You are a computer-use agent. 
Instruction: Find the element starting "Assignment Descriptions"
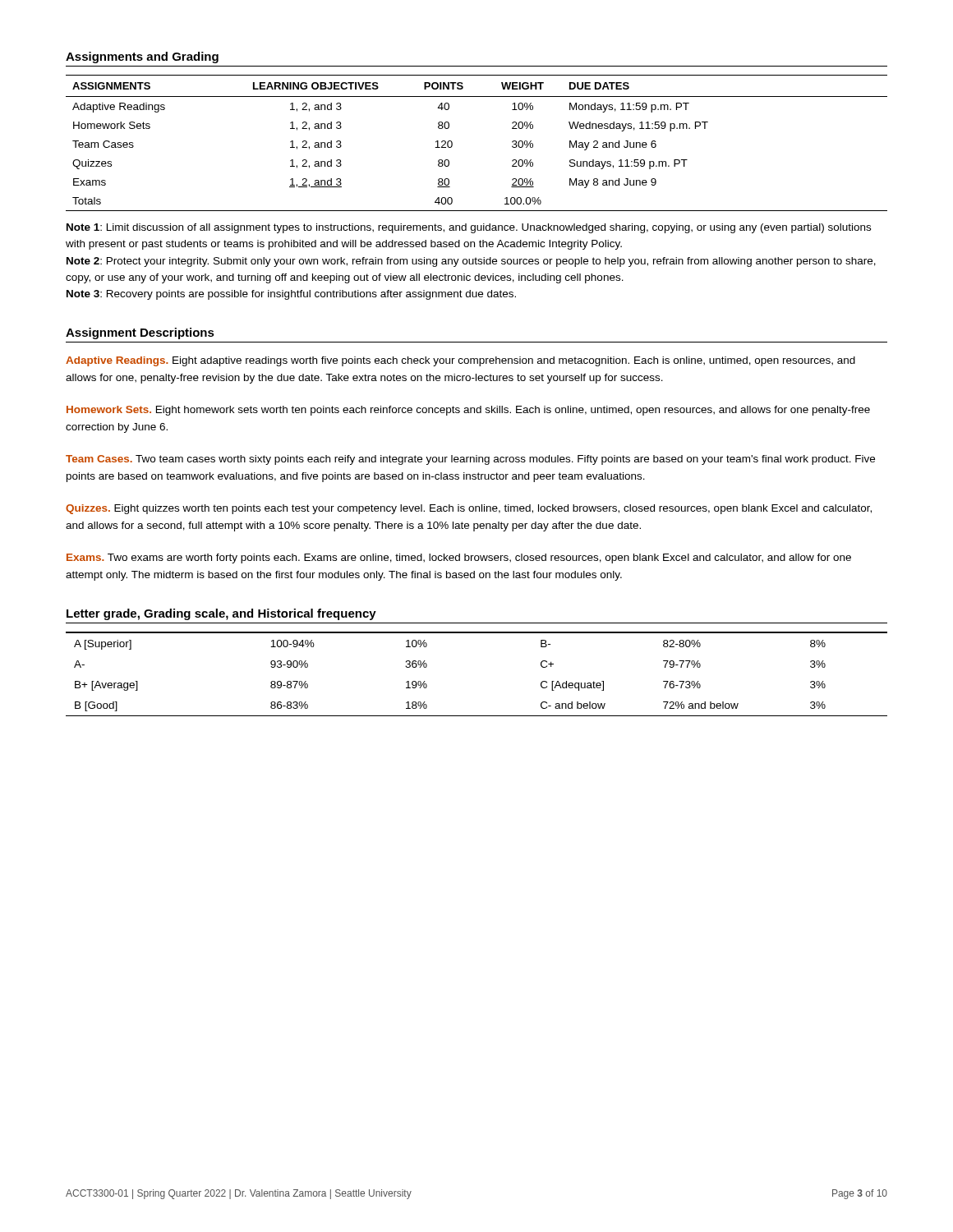point(140,332)
